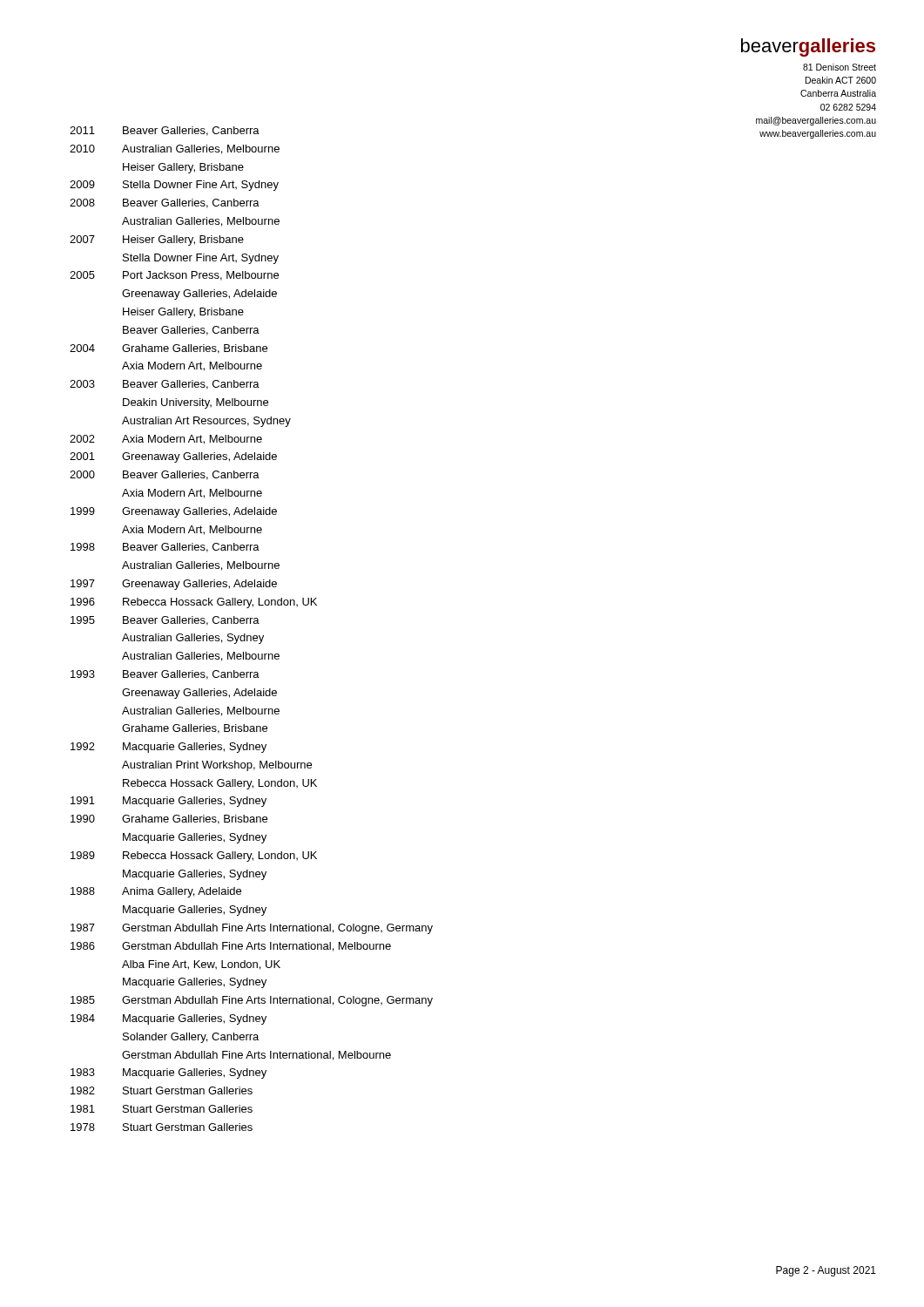The height and width of the screenshot is (1307, 924).
Task: Point to the passage starting "1983 Macquarie Galleries, Sydney"
Action: pos(168,1073)
